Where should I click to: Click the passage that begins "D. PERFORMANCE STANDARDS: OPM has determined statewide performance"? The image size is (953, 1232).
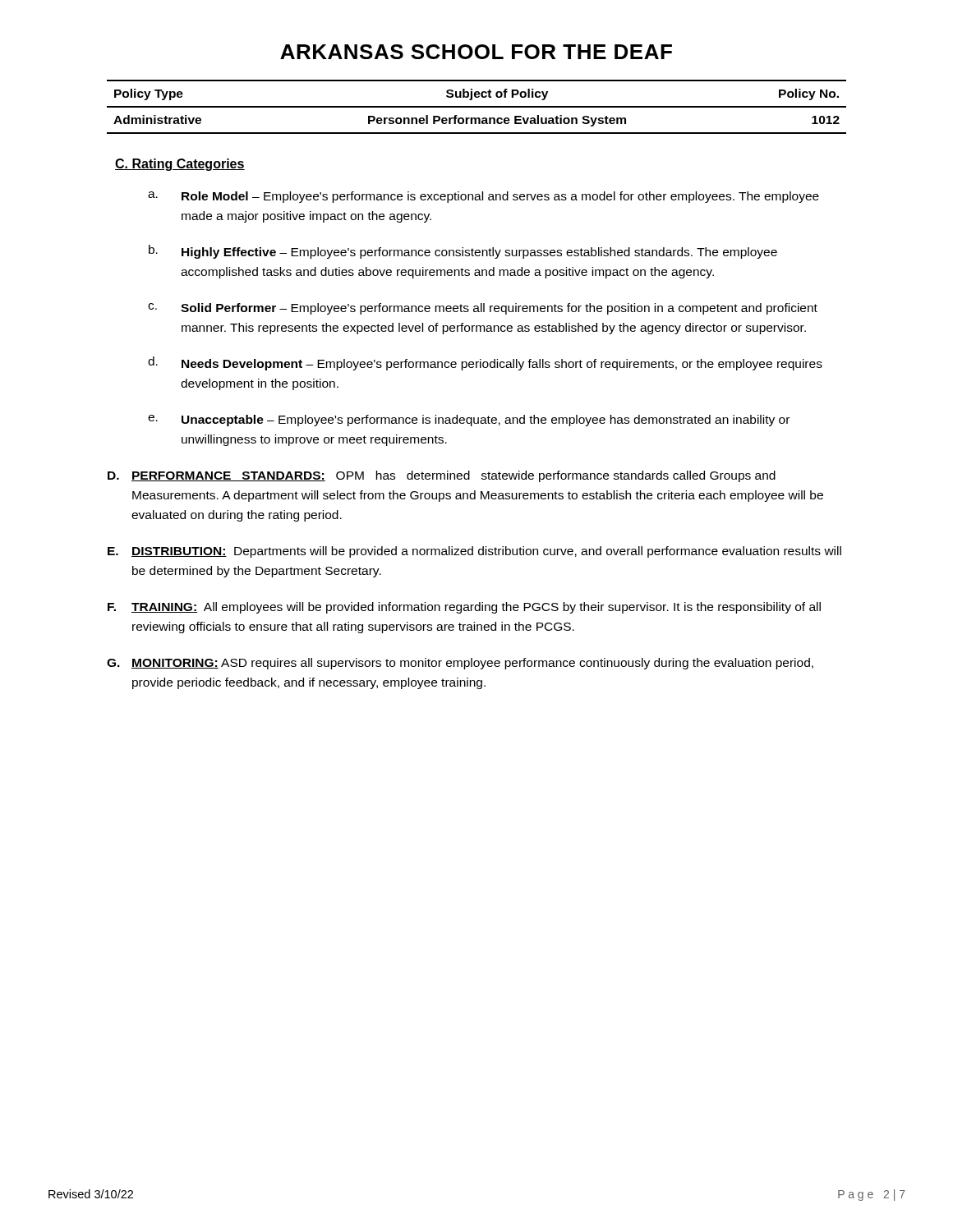coord(476,495)
